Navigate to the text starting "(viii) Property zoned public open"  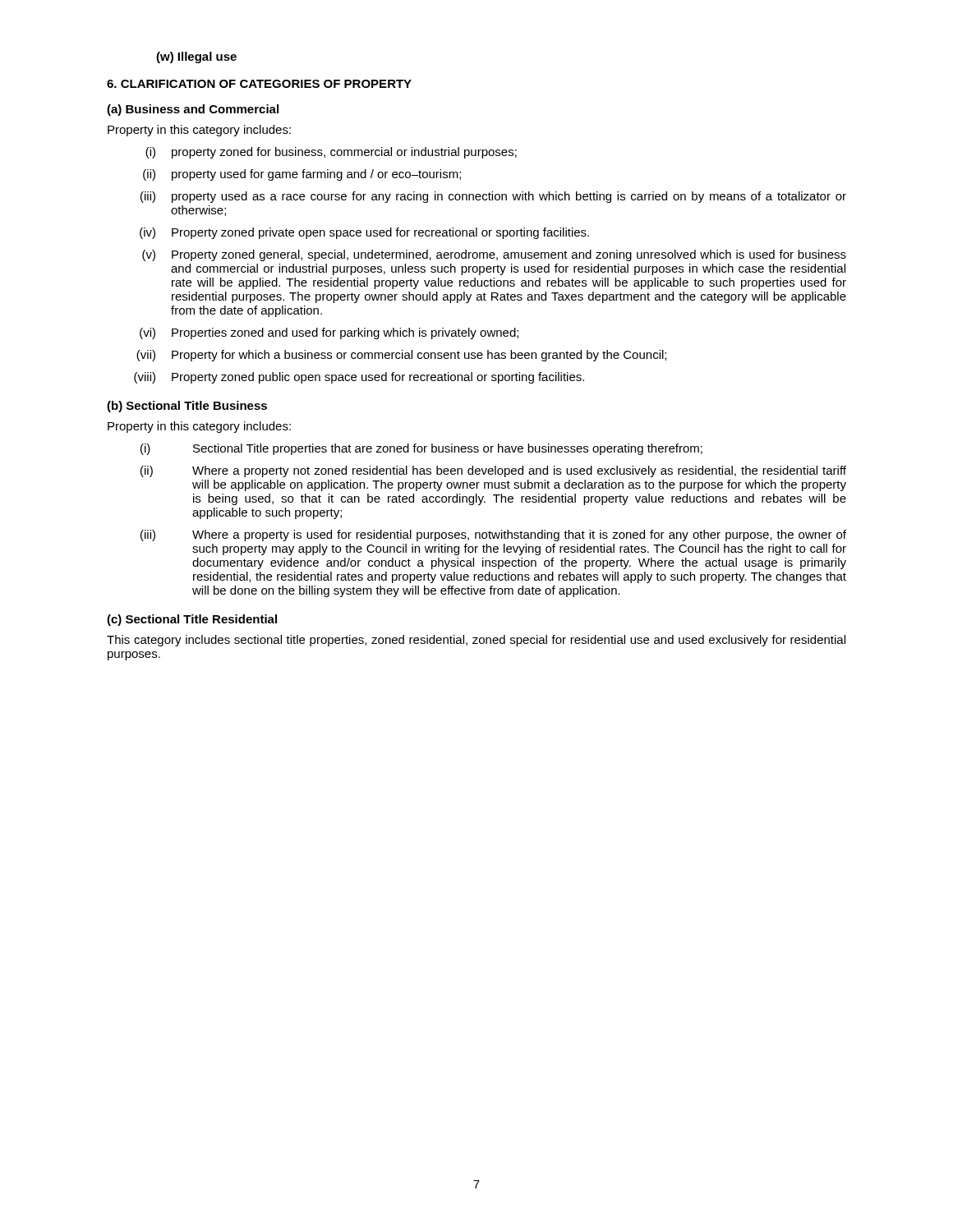(476, 377)
